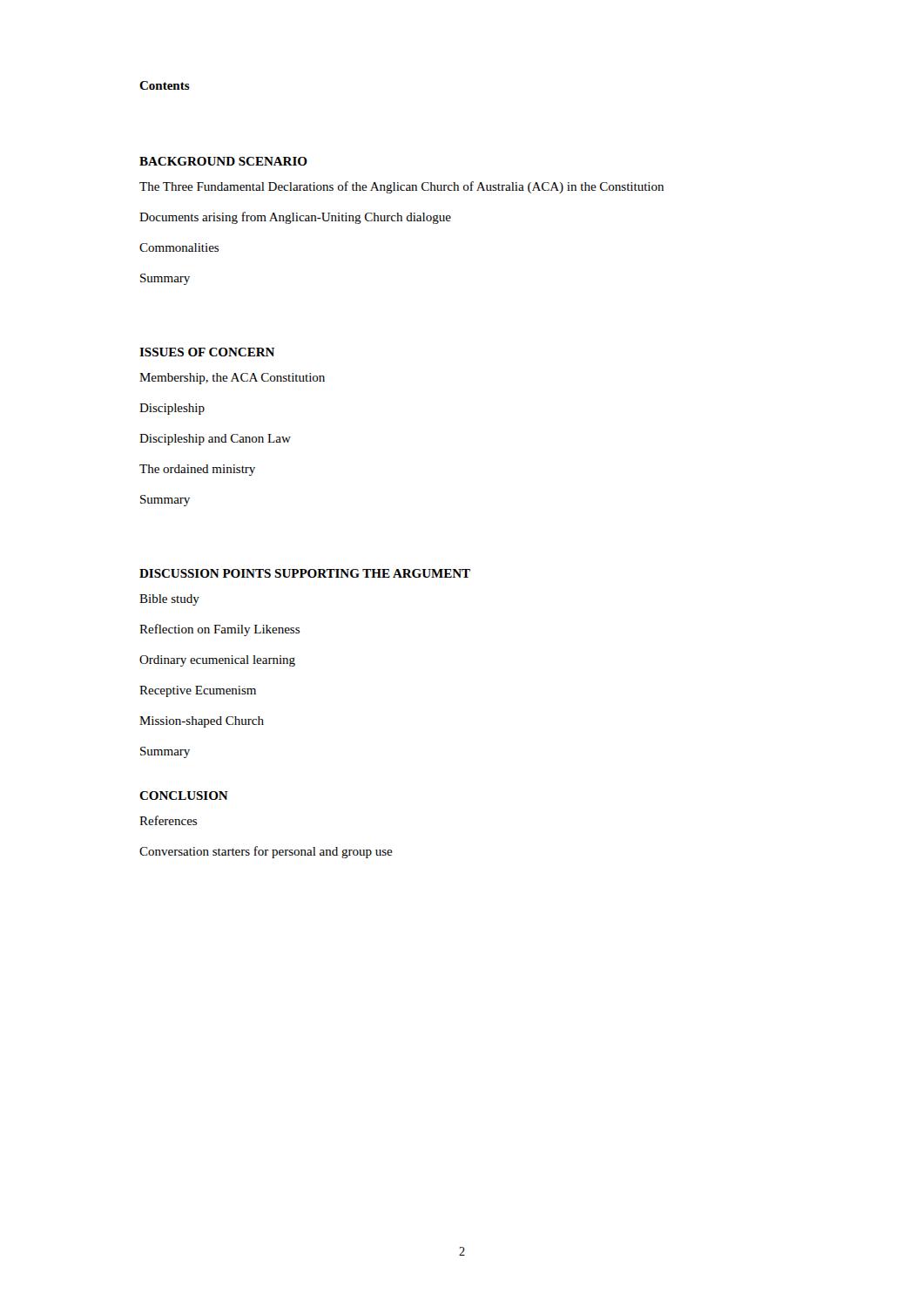
Task: Click on the block starting "The ordained ministry"
Action: pos(197,469)
